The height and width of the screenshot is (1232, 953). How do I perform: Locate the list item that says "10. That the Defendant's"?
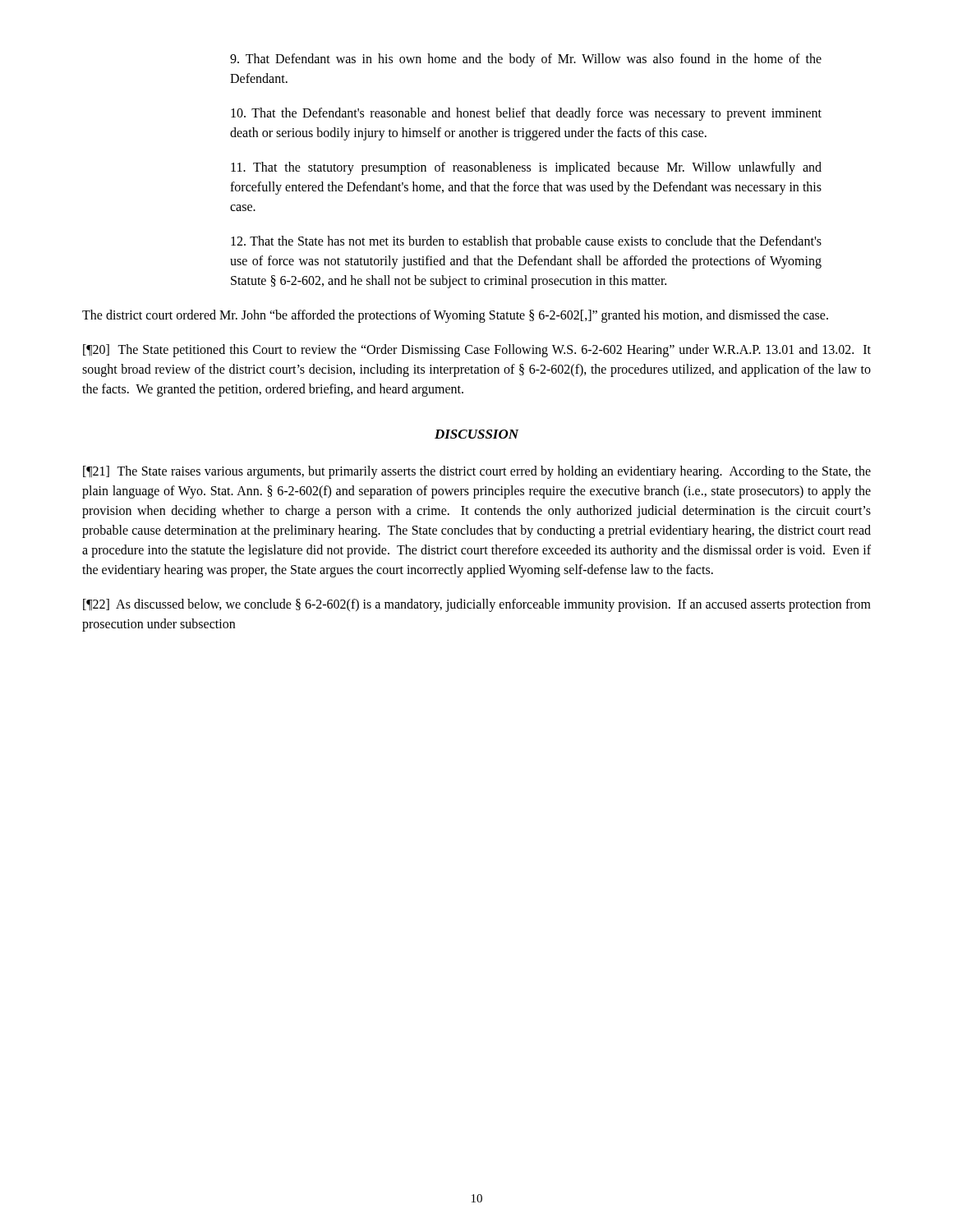coord(526,123)
